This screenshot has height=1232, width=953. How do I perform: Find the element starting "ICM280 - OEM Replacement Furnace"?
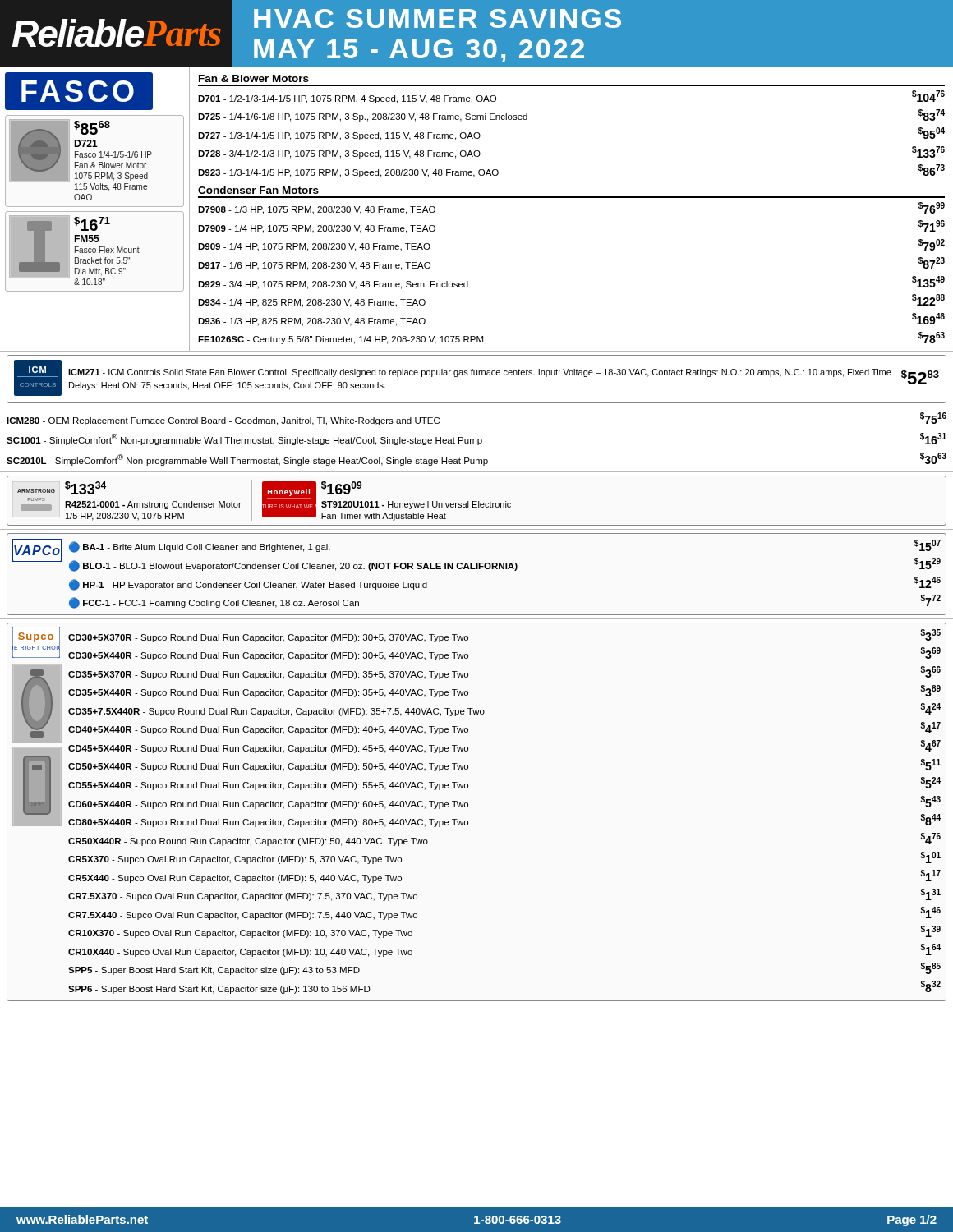coord(219,419)
